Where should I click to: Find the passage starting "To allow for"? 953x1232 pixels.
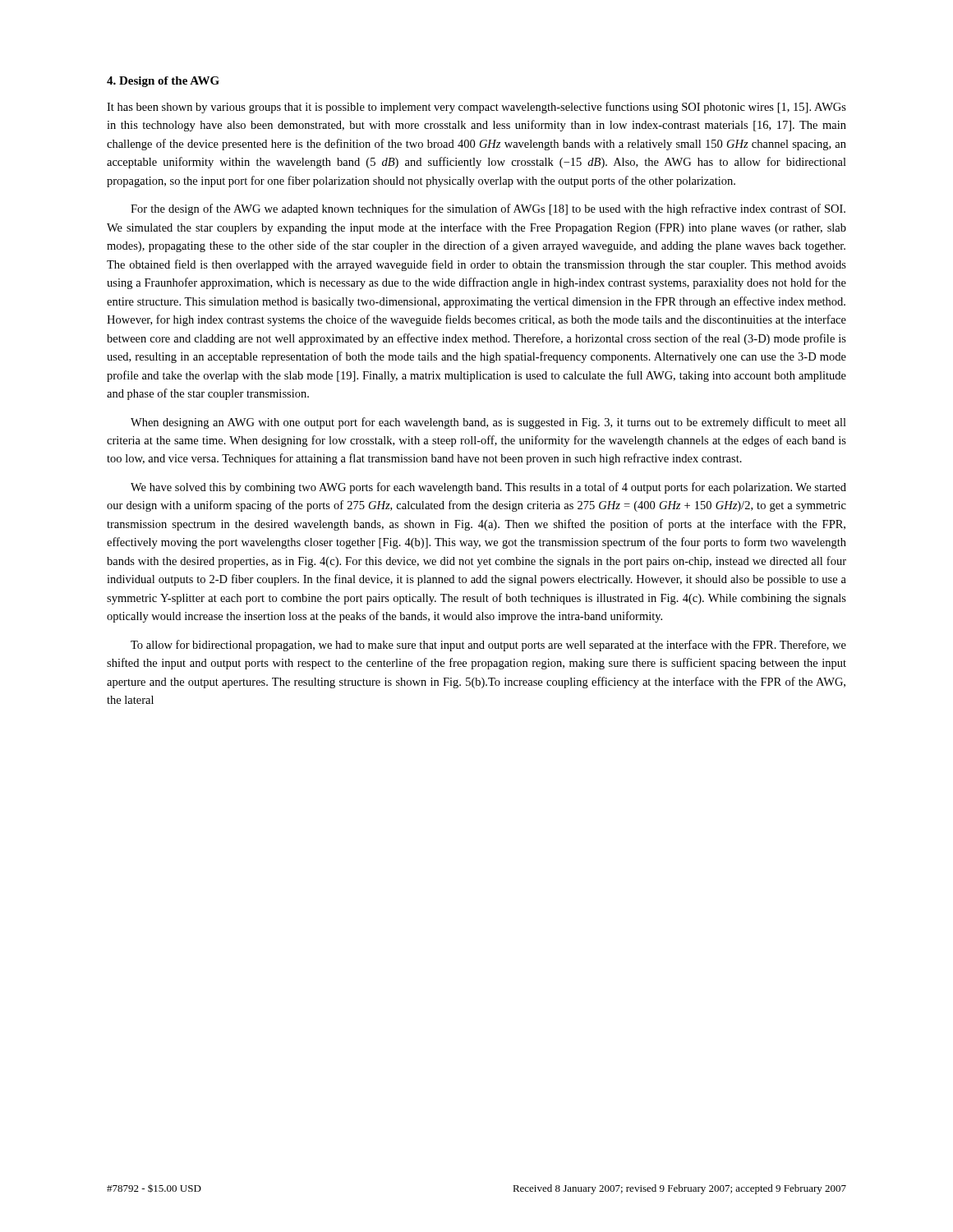pos(476,672)
